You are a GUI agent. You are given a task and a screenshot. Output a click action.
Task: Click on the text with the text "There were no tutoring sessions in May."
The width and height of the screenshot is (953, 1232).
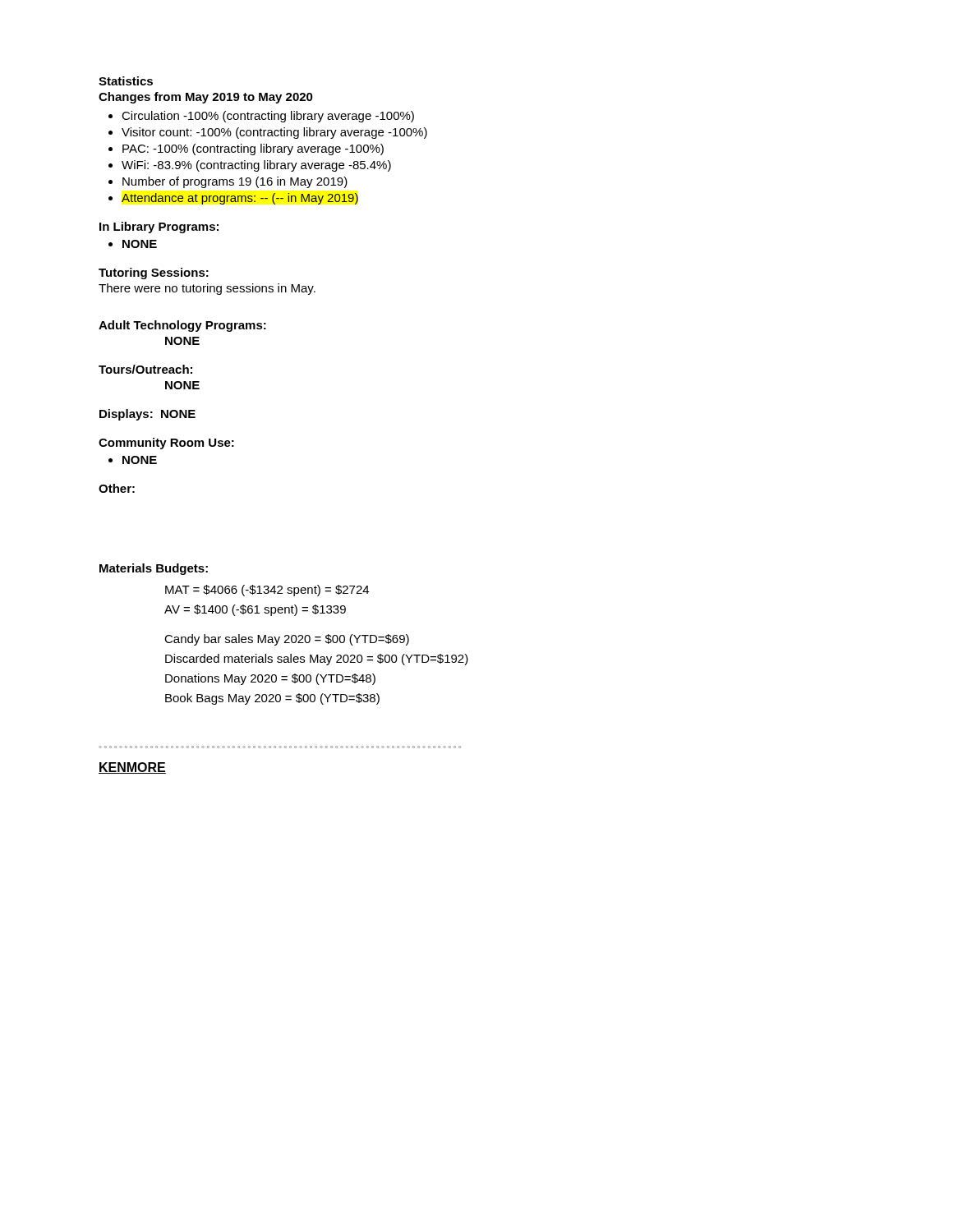[x=207, y=288]
